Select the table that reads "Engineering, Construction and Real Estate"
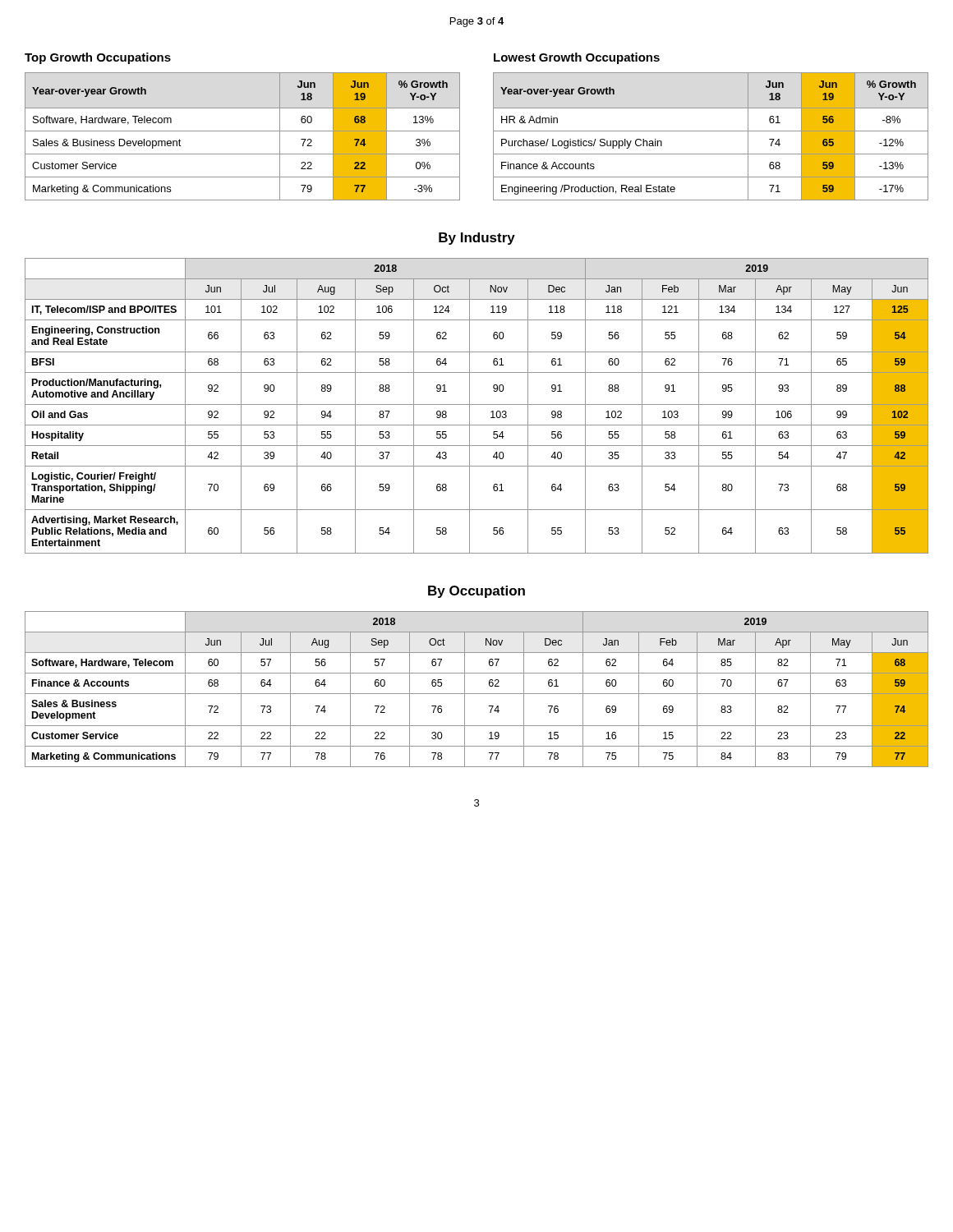The height and width of the screenshot is (1232, 953). [476, 406]
